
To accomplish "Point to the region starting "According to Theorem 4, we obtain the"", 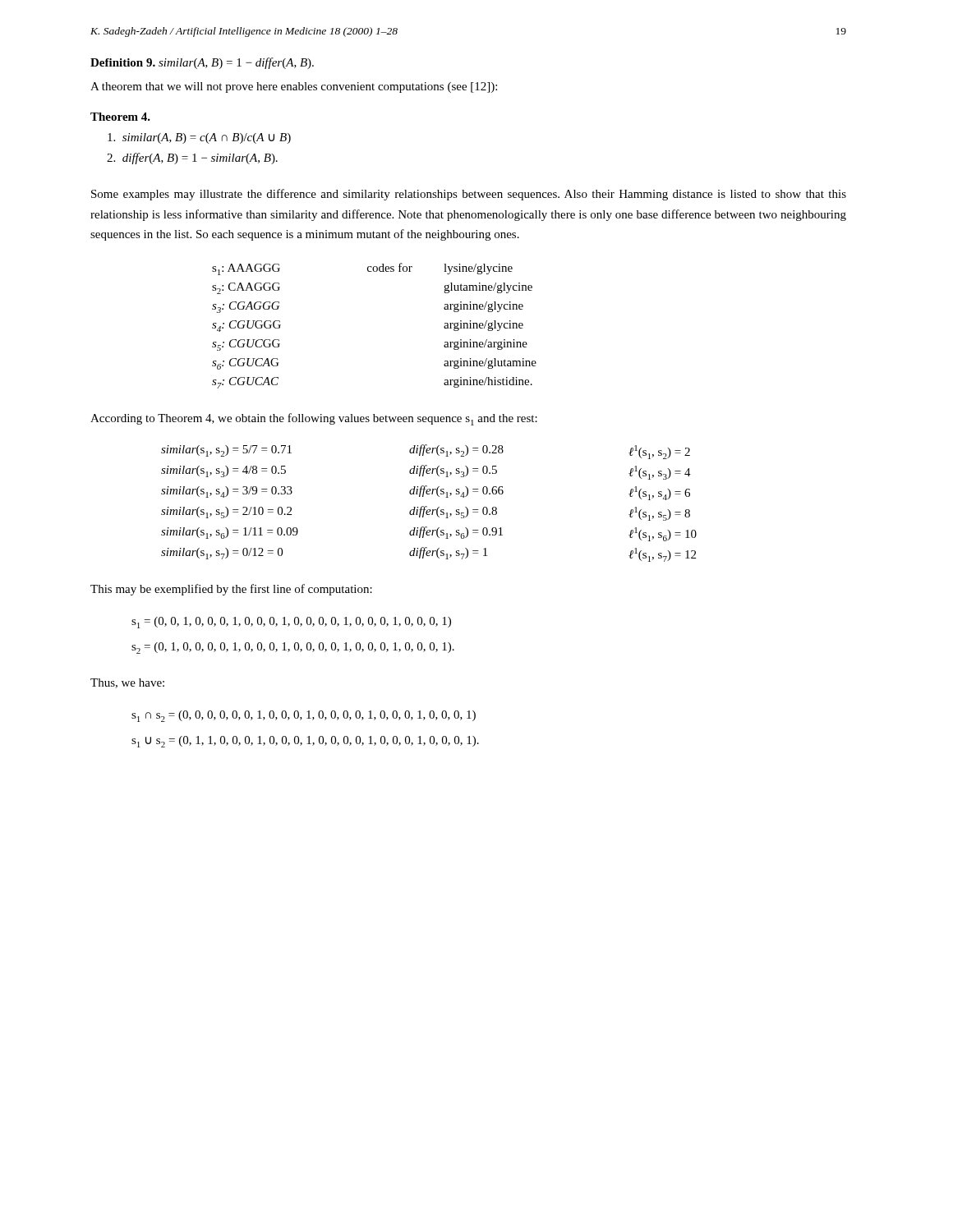I will click(x=314, y=419).
